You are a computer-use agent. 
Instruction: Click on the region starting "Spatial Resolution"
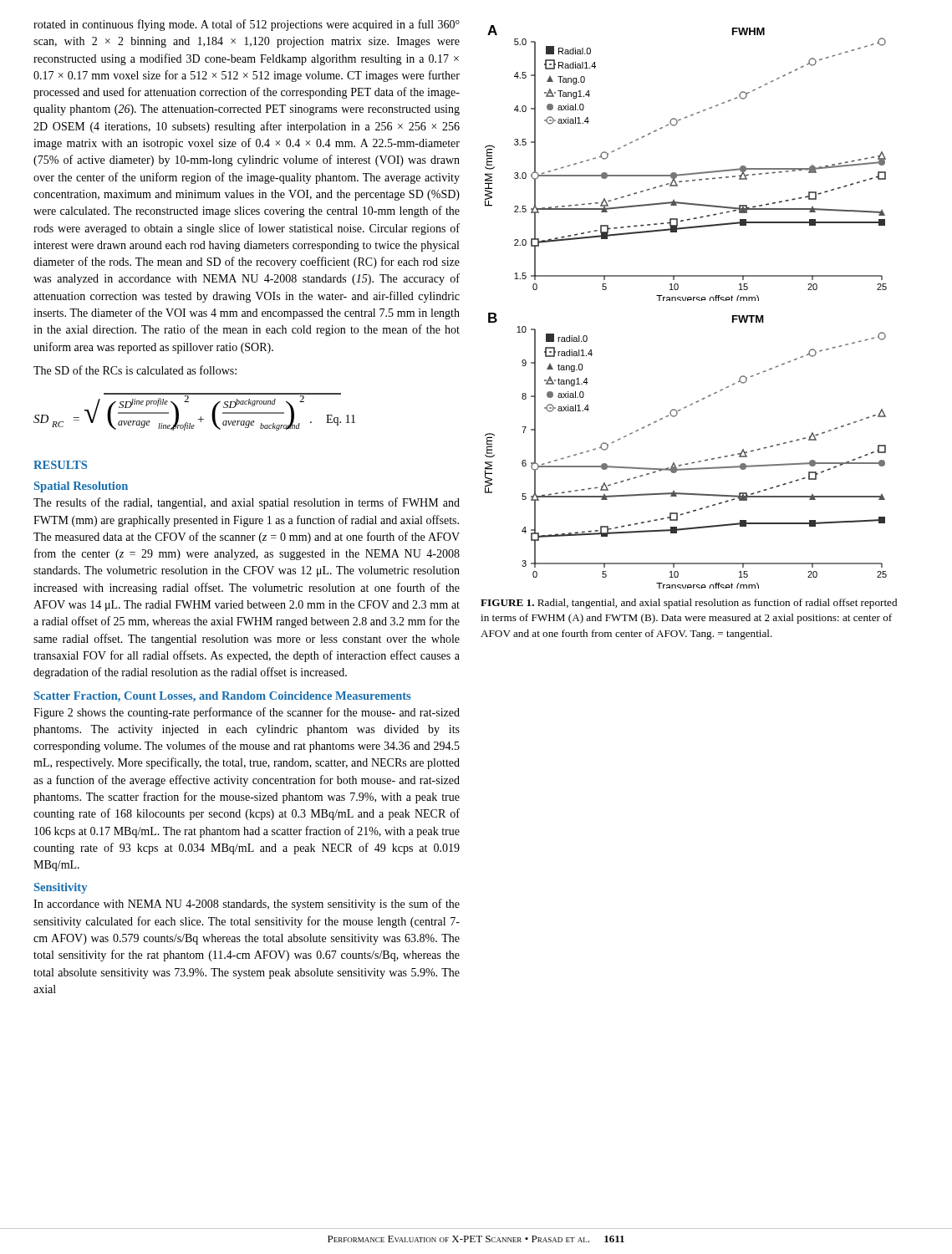tap(81, 486)
